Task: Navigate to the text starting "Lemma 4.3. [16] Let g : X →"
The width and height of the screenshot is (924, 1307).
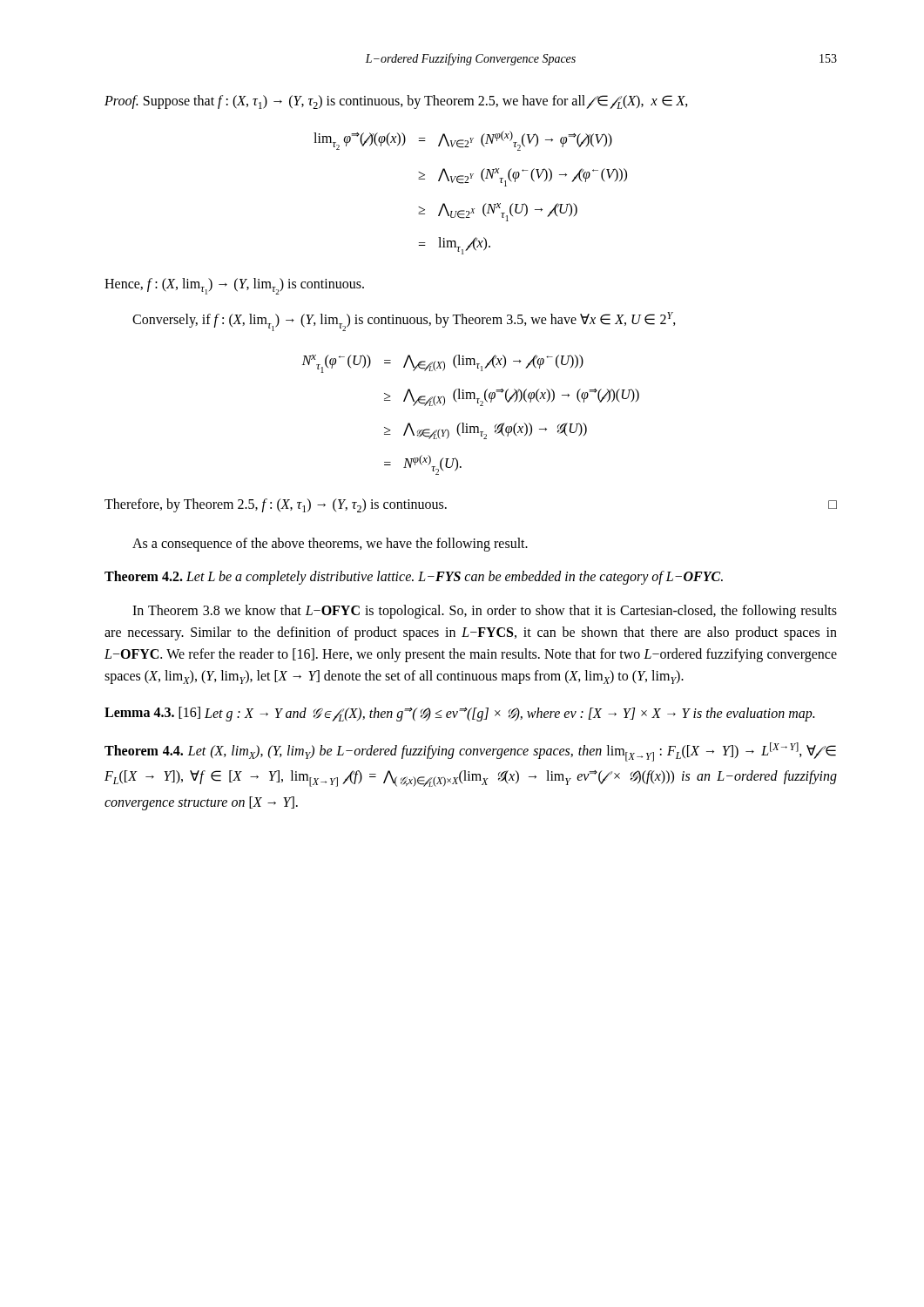Action: pyautogui.click(x=460, y=713)
